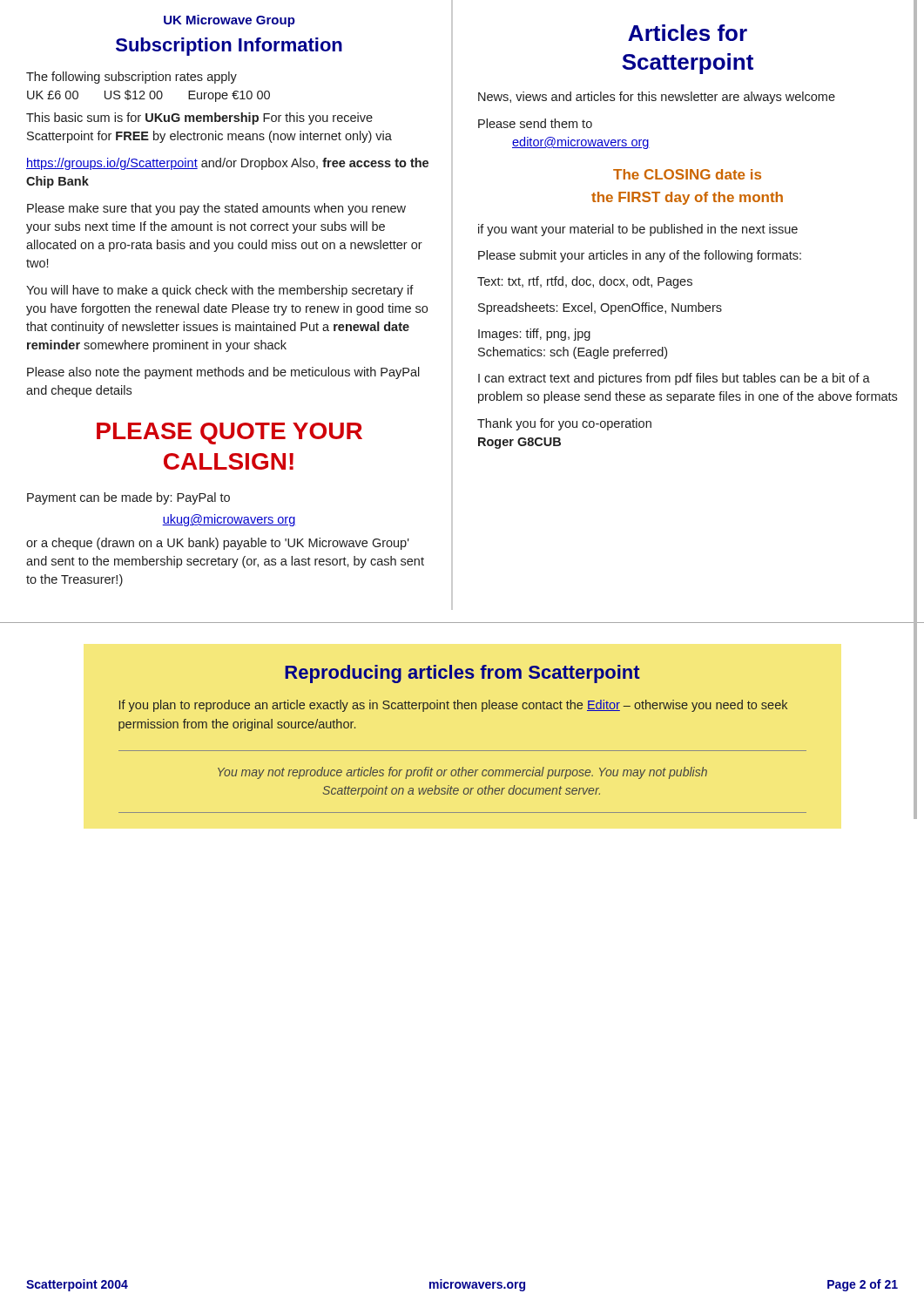Point to the block beginning "Please make sure that you pay the"
The image size is (924, 1307).
[224, 236]
